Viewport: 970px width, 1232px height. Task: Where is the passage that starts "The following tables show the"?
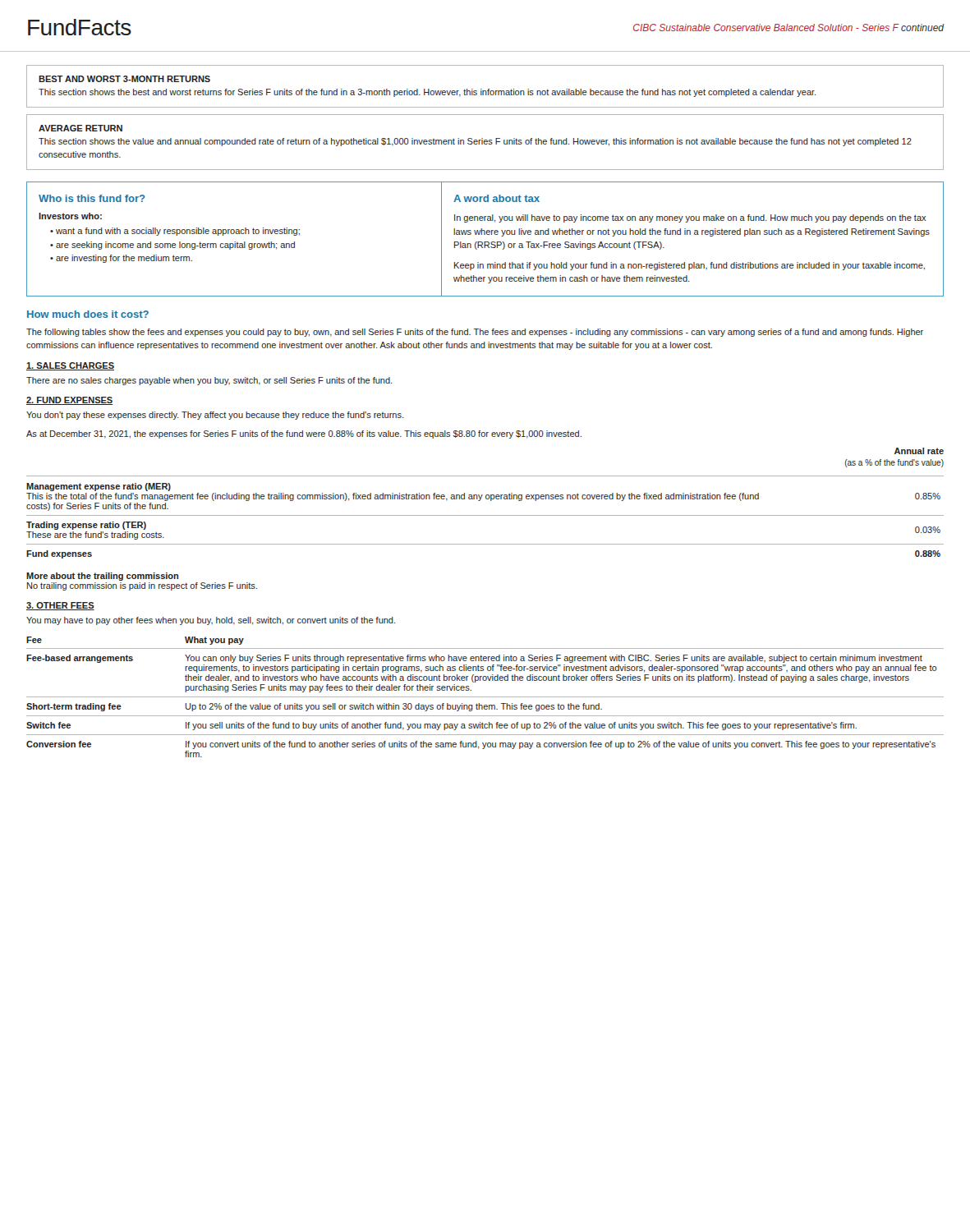pyautogui.click(x=475, y=338)
